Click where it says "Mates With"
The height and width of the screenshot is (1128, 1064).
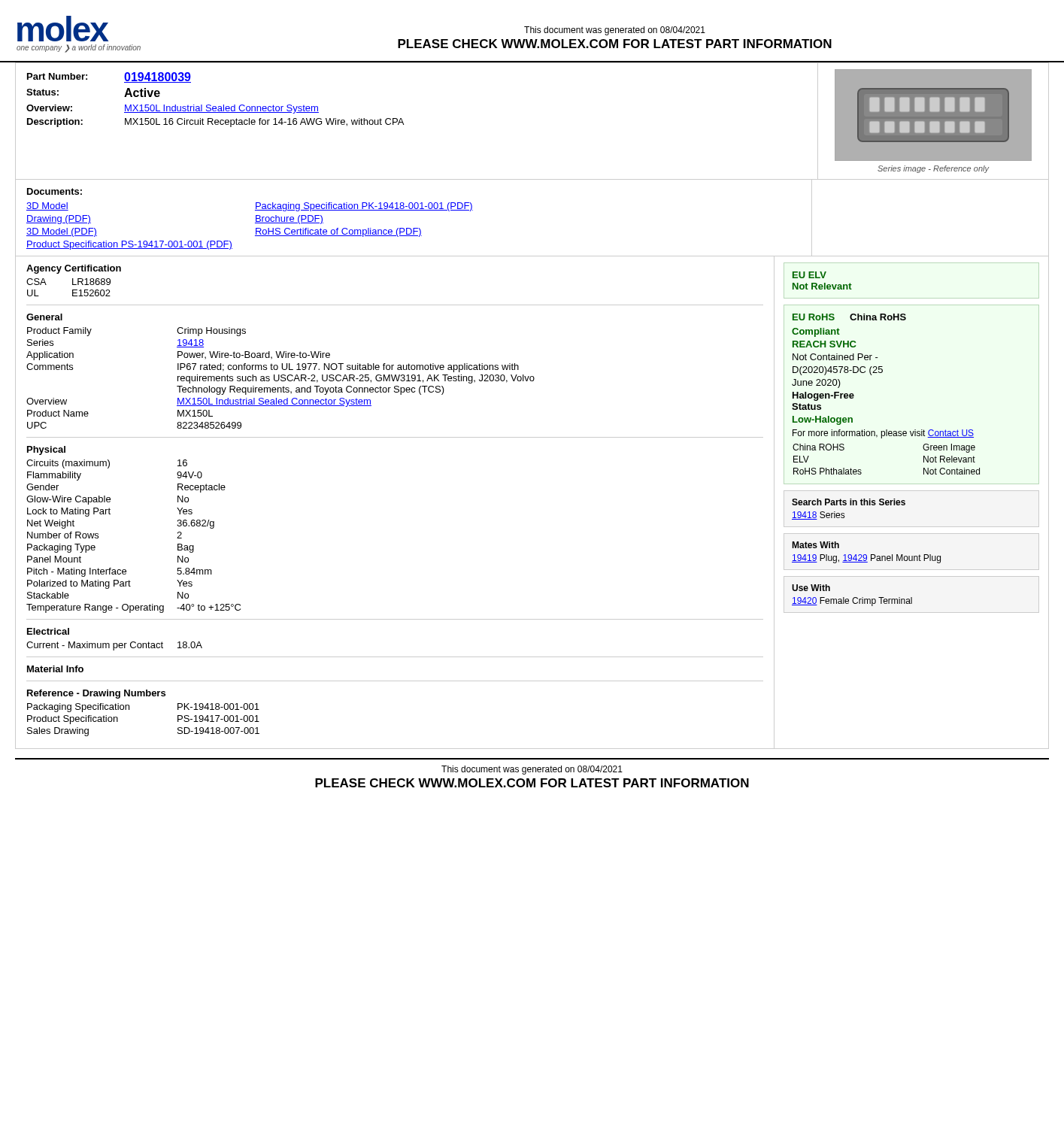coord(816,545)
